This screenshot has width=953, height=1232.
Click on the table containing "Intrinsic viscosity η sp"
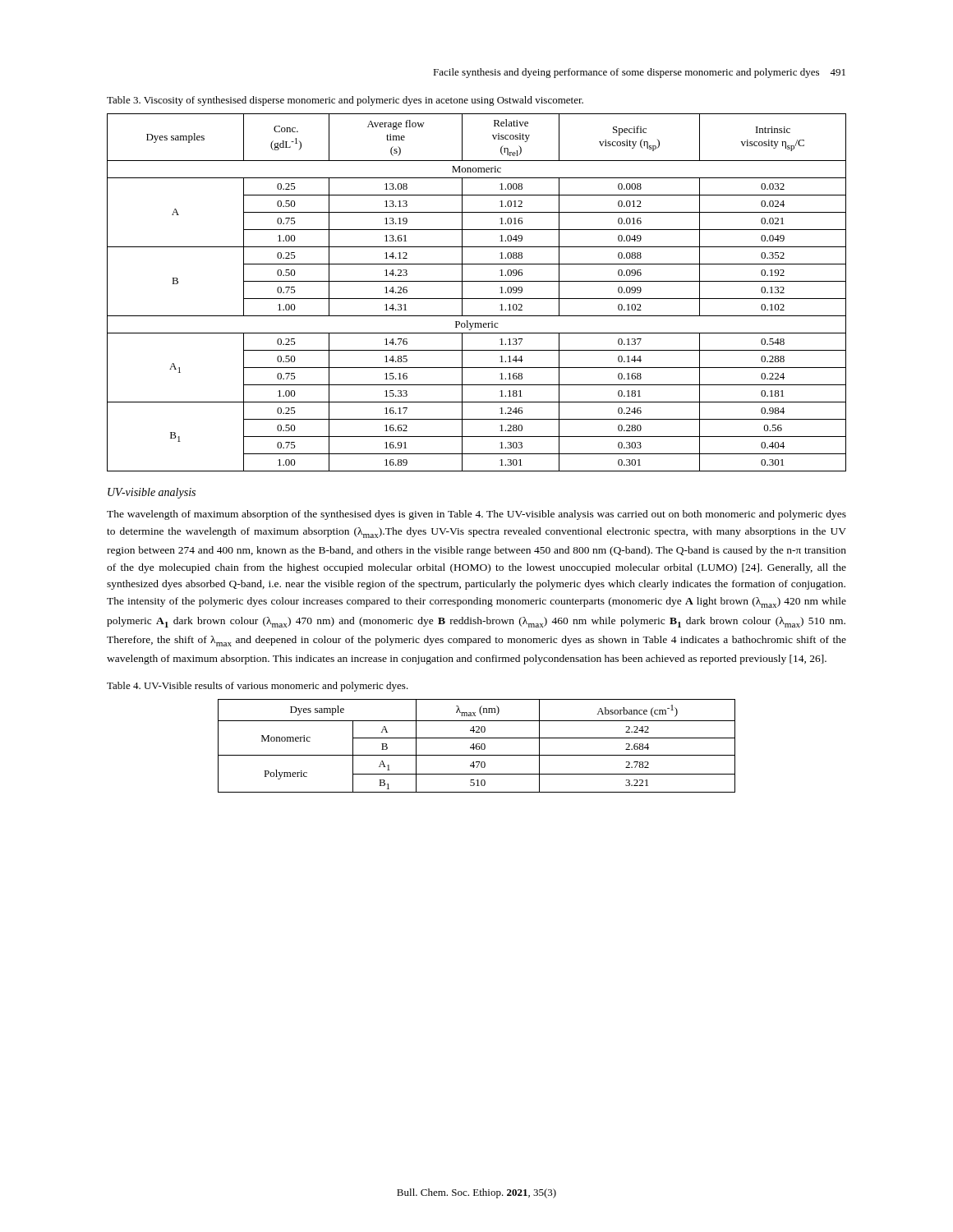click(476, 292)
